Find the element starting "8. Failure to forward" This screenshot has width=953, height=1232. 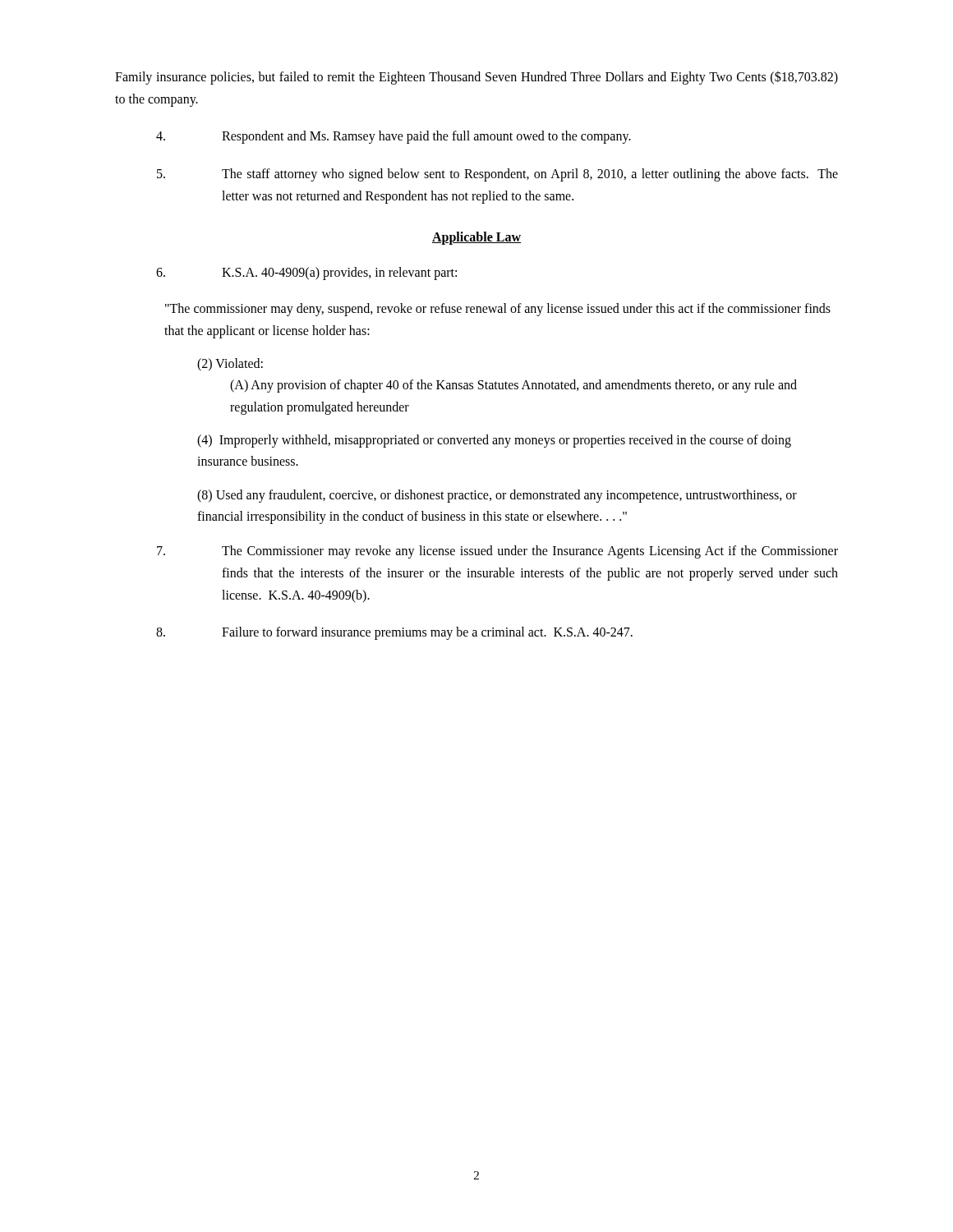coord(476,632)
